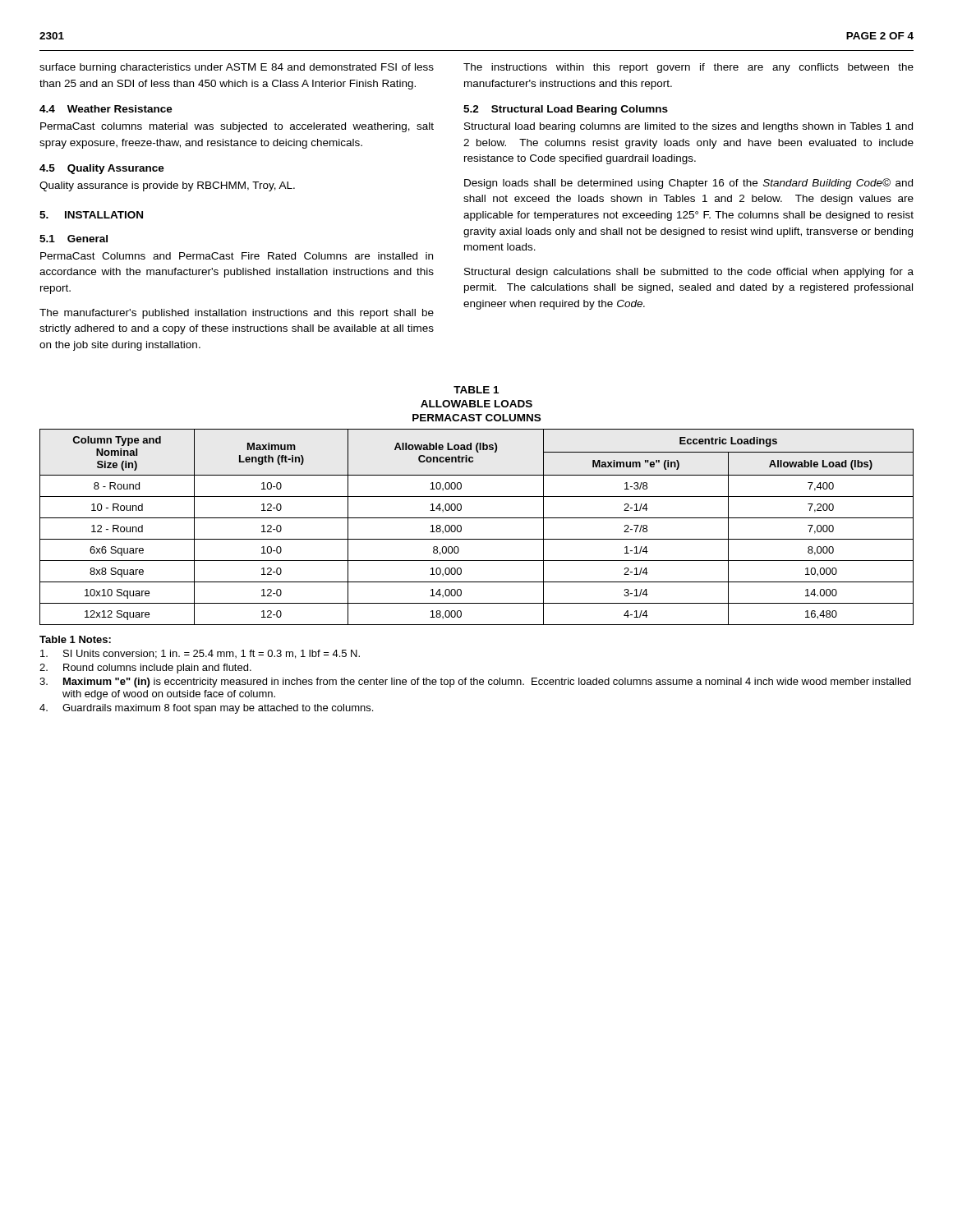This screenshot has width=953, height=1232.
Task: Find the text starting "Structural design calculations shall be"
Action: pyautogui.click(x=688, y=287)
